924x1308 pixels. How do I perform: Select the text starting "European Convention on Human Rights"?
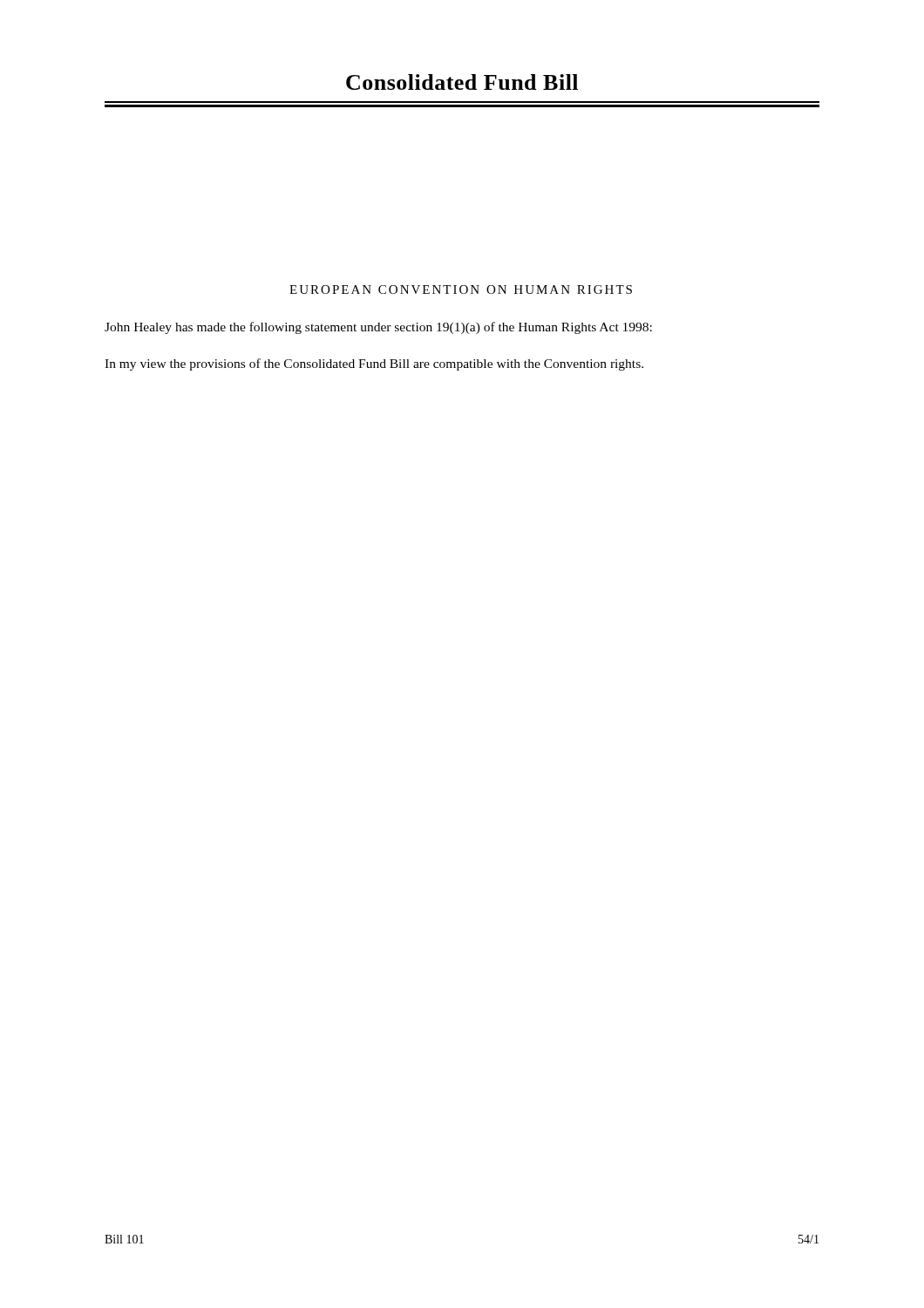(x=462, y=290)
